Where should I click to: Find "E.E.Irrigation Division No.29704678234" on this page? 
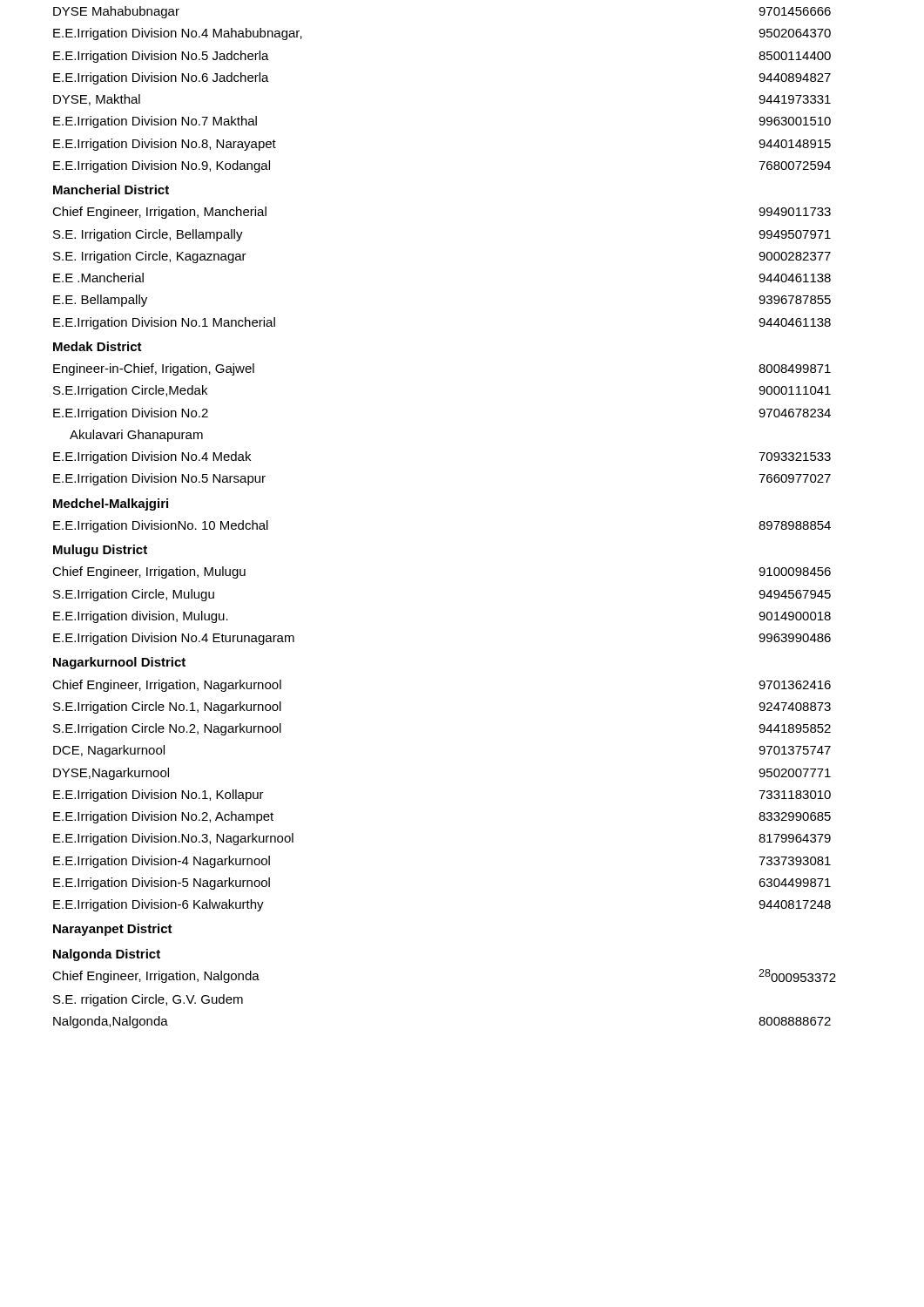[x=138, y=415]
